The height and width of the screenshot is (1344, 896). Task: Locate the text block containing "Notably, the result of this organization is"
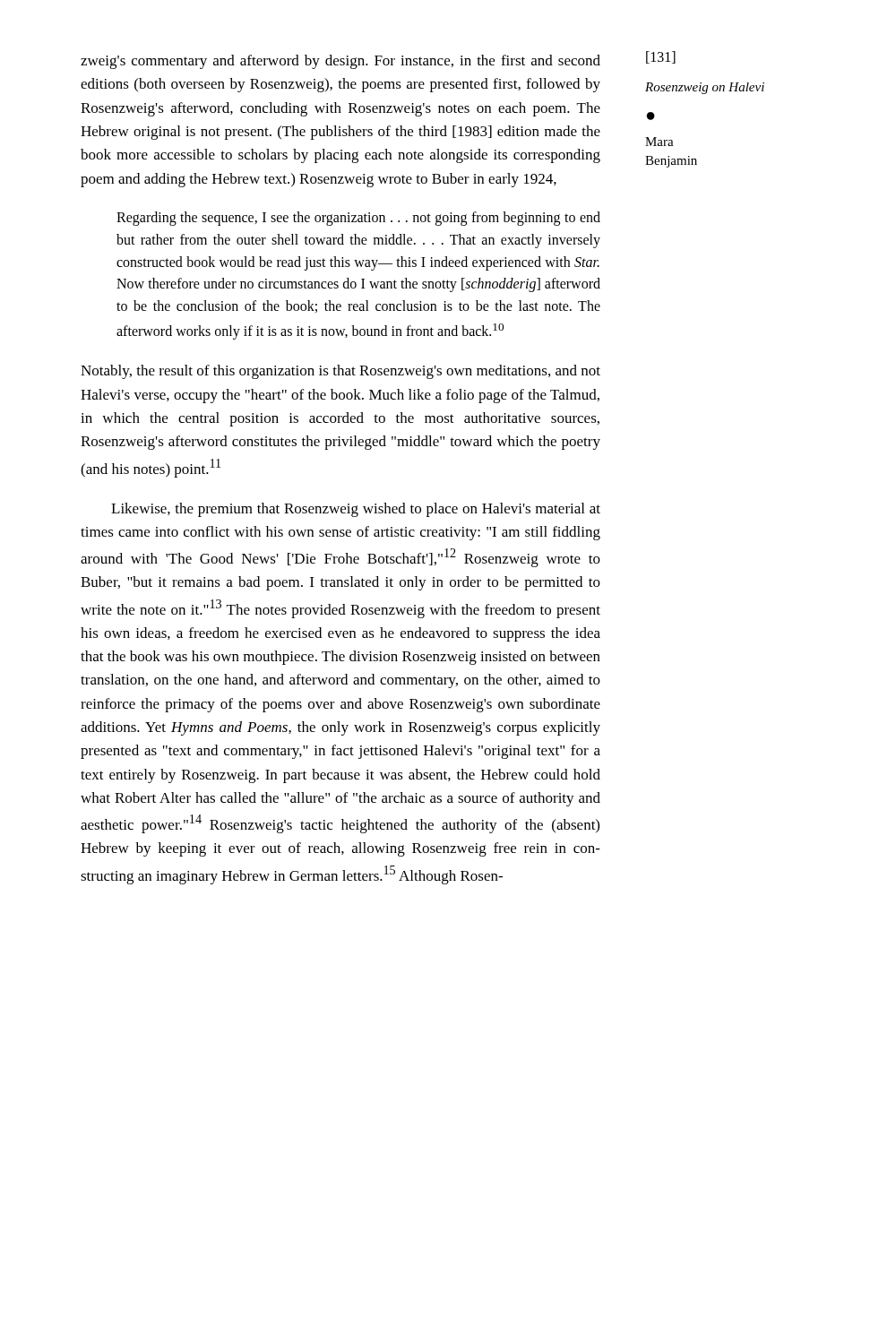340,419
